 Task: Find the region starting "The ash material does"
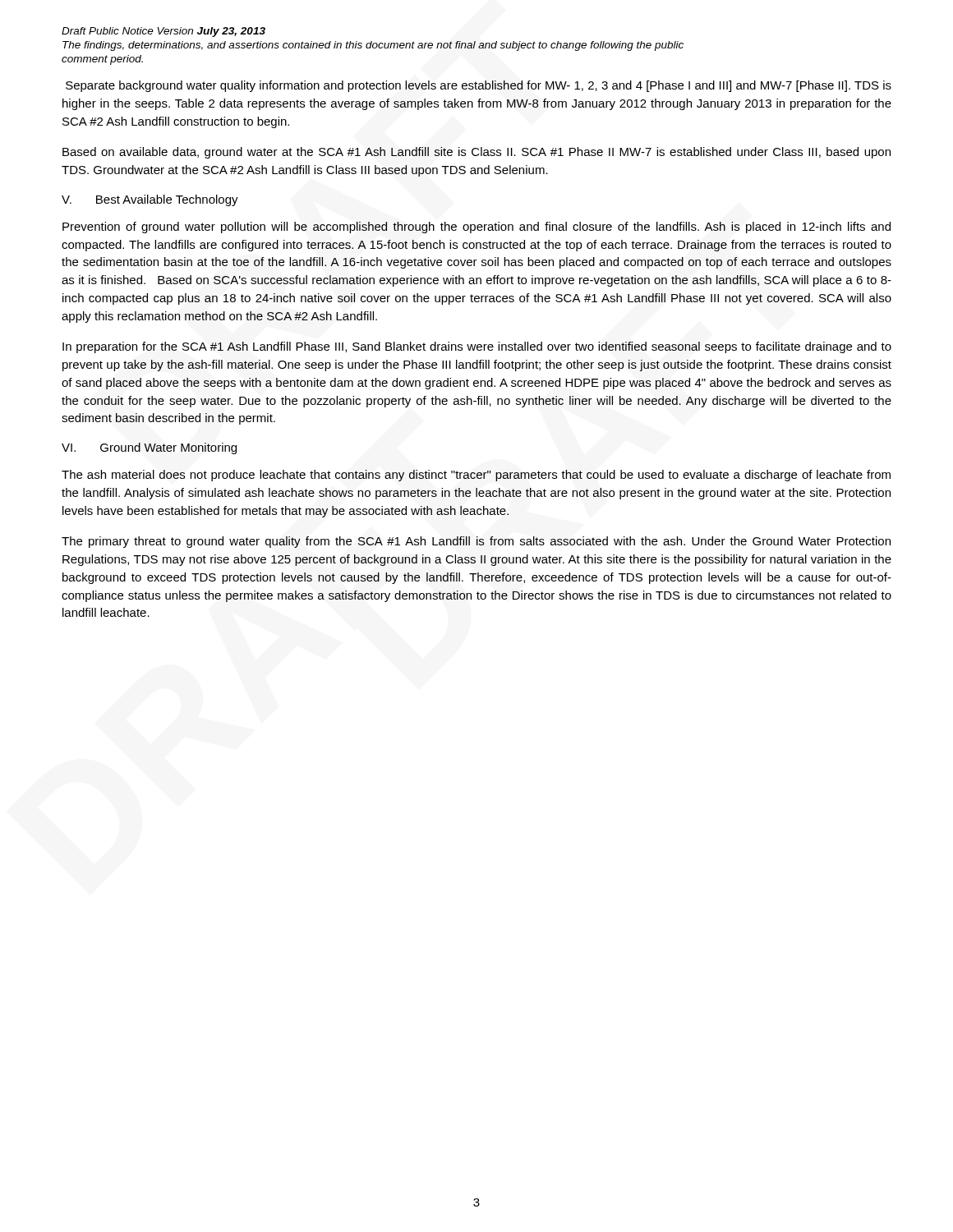(476, 492)
